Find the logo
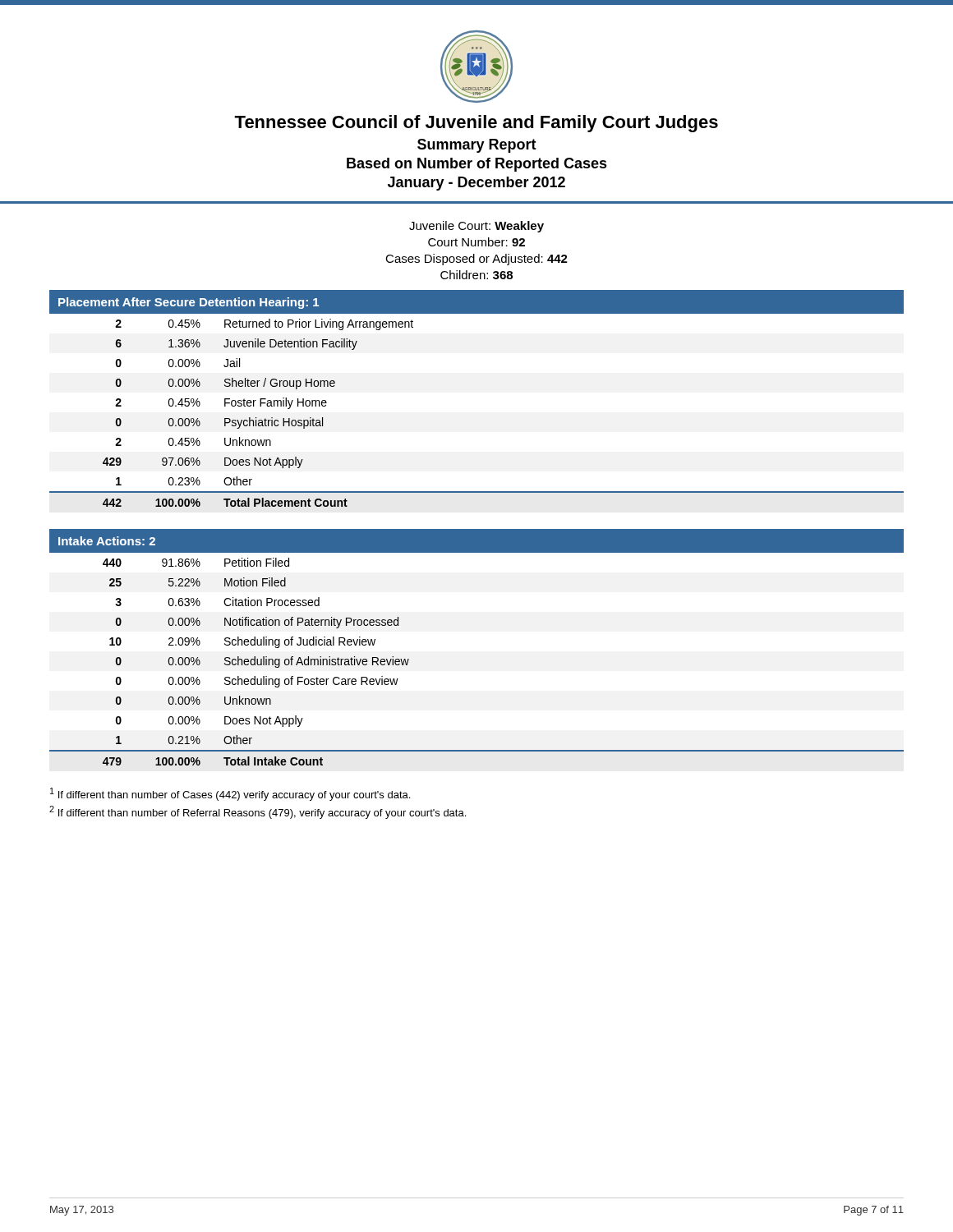953x1232 pixels. tap(476, 67)
